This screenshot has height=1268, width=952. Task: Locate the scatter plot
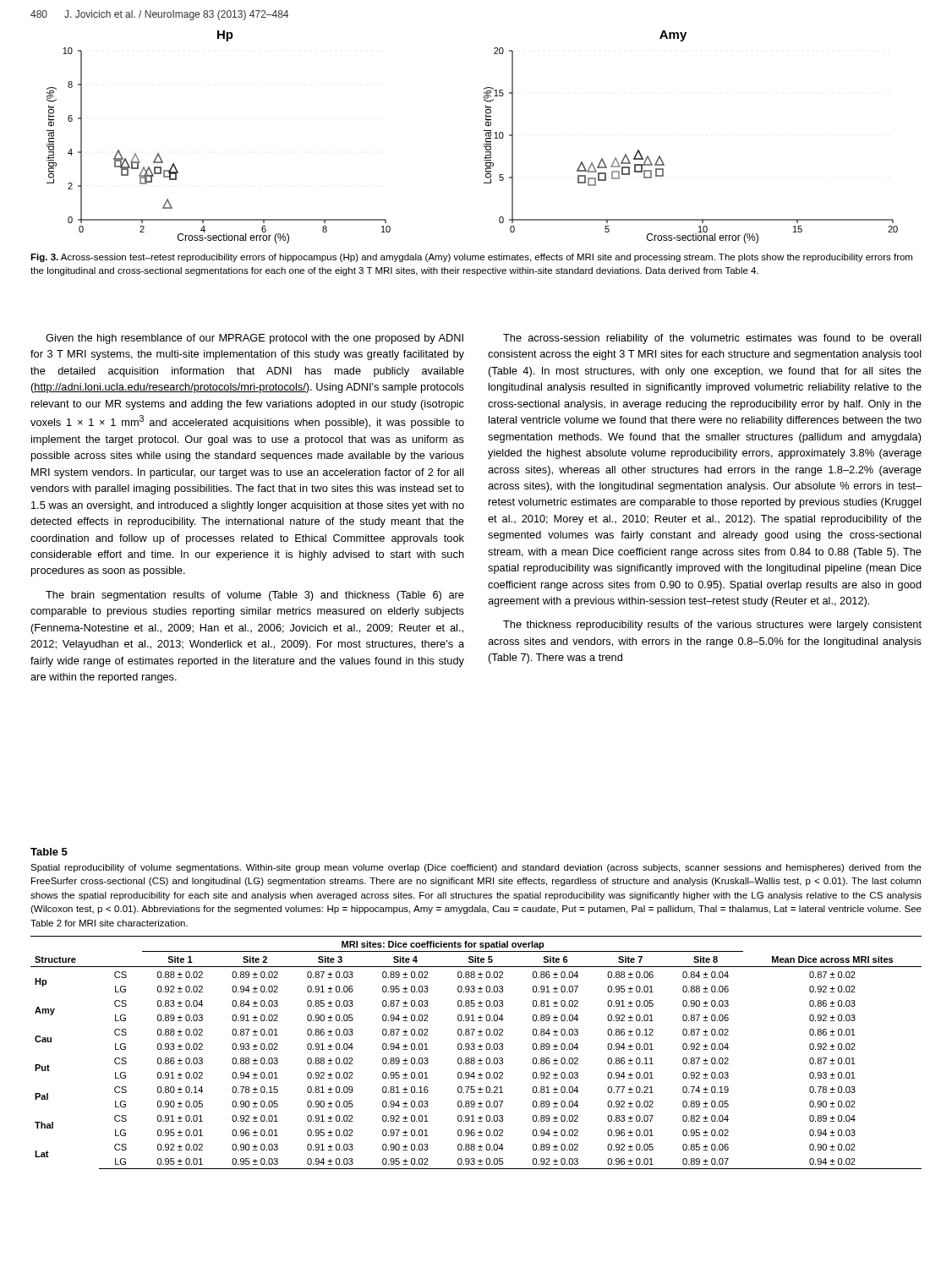click(476, 134)
